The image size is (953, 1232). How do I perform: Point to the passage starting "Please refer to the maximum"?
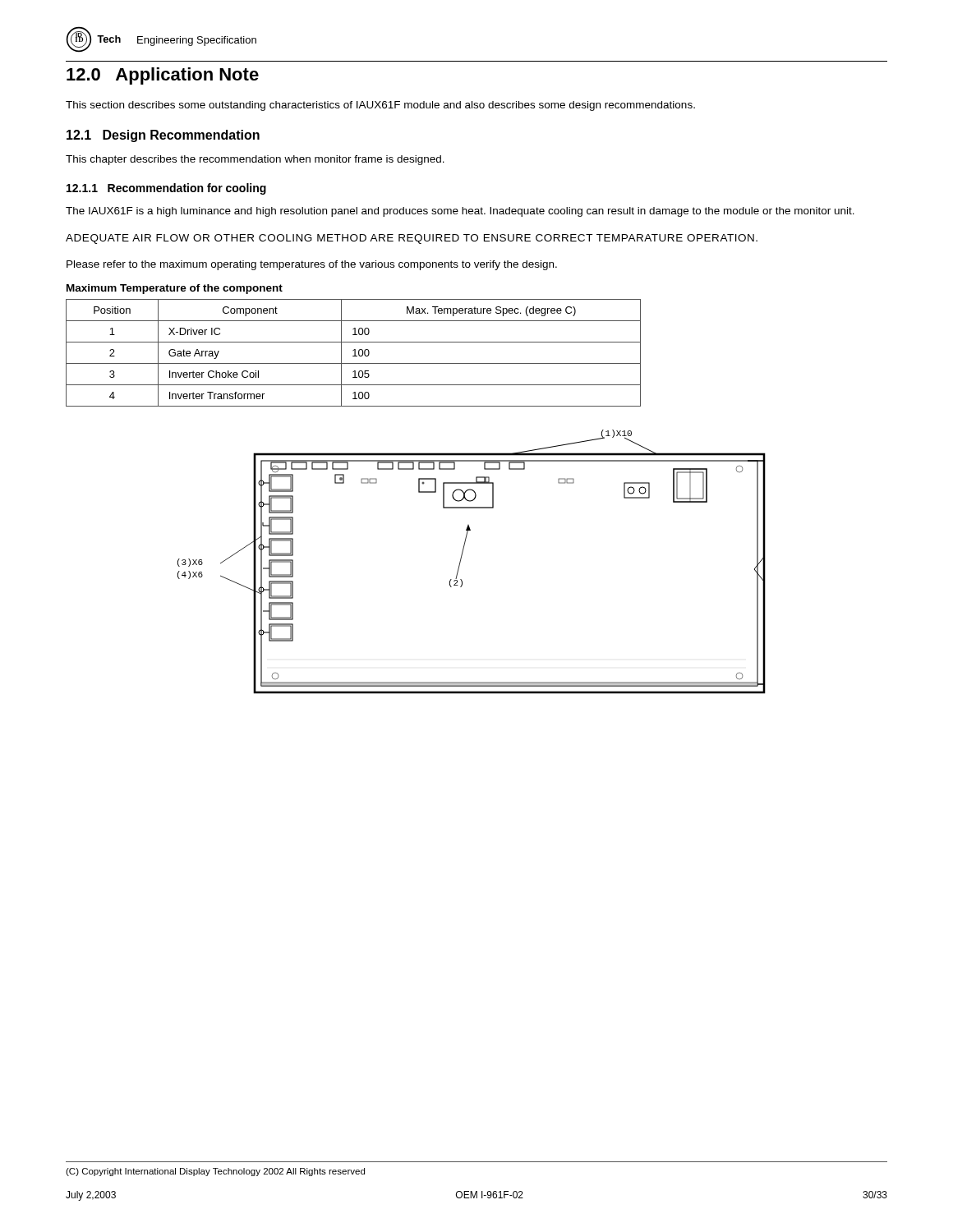[476, 265]
